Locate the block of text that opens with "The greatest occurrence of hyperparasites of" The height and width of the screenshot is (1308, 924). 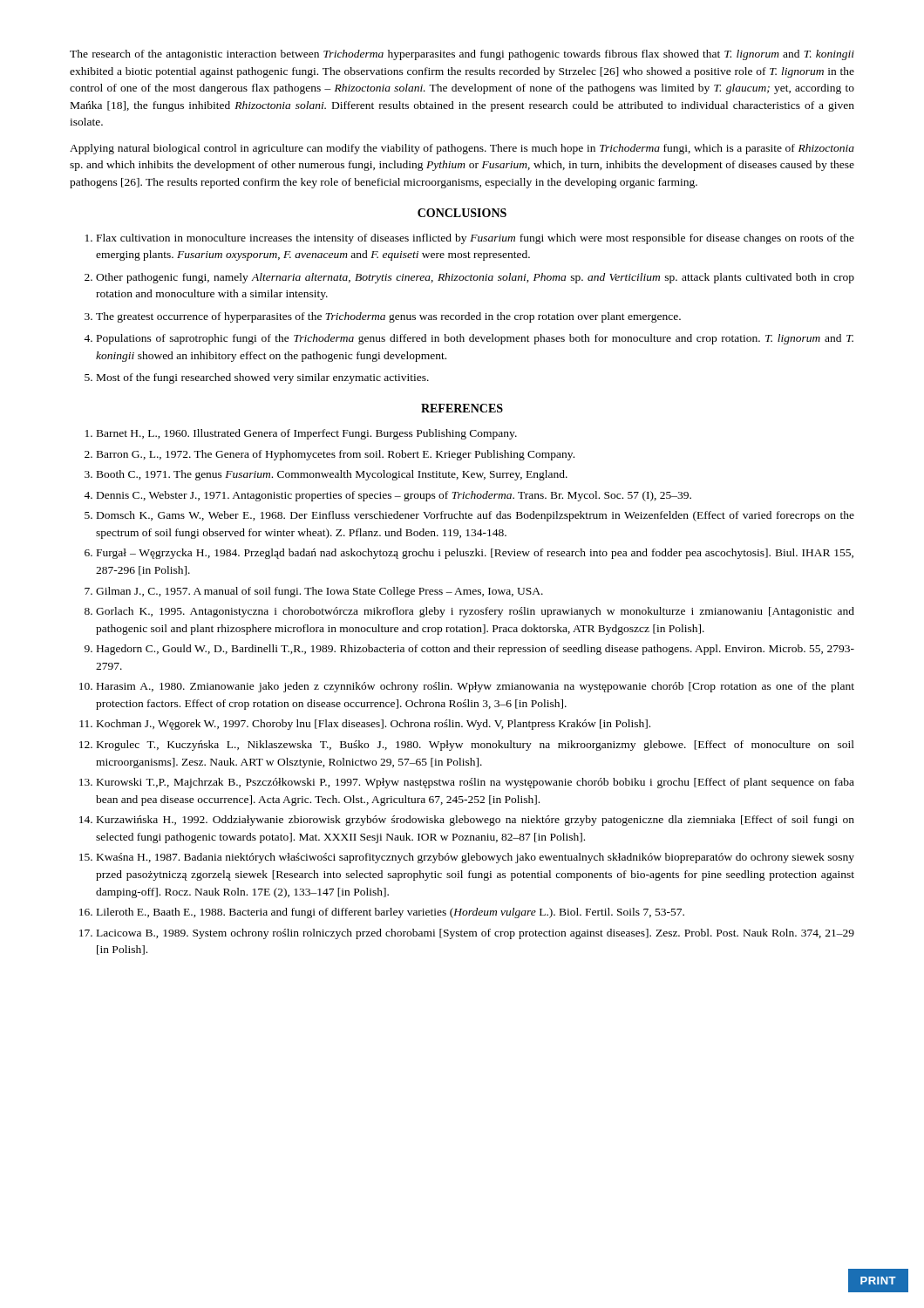(x=475, y=316)
